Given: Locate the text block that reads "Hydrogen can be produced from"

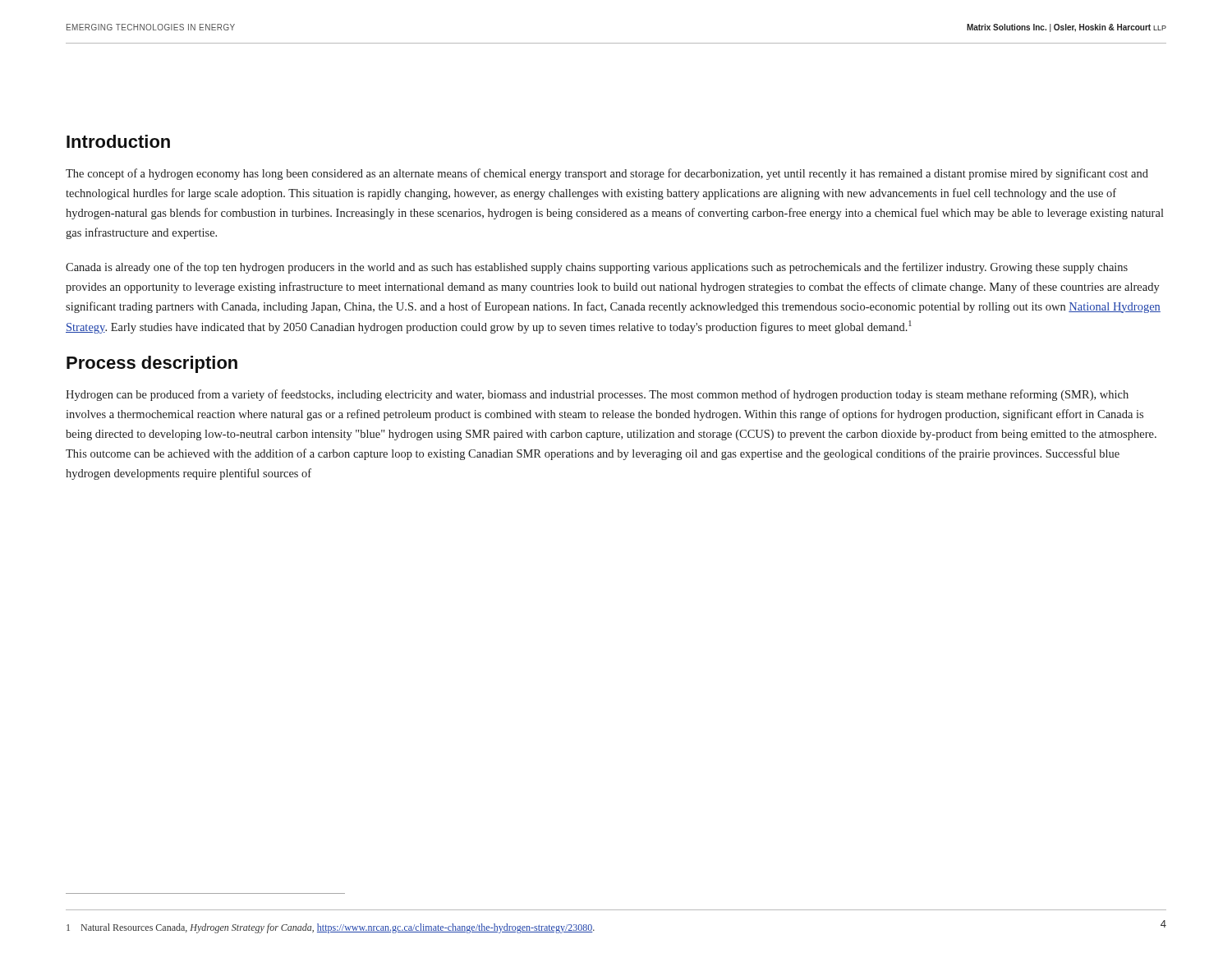Looking at the screenshot, I should pos(616,435).
